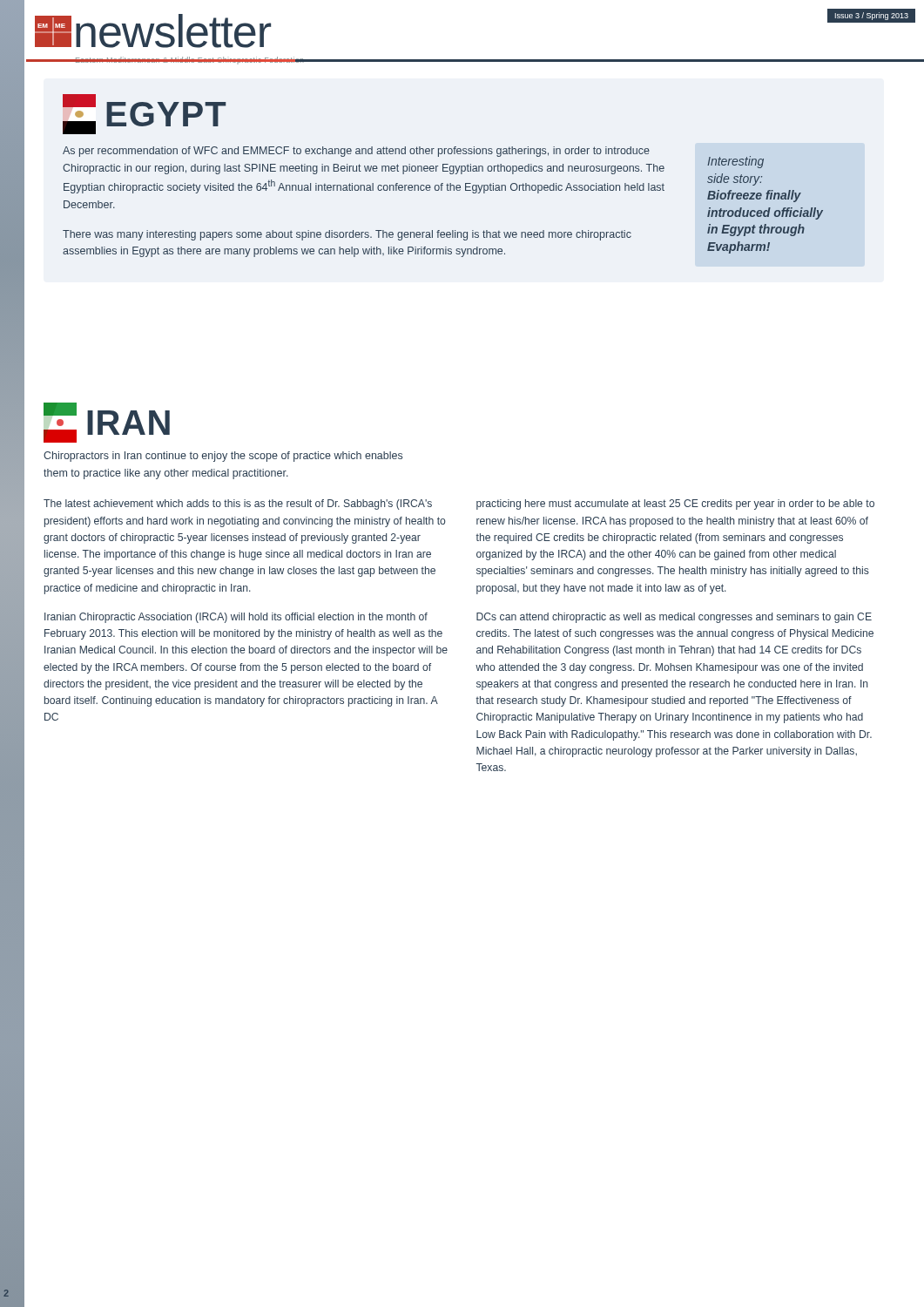Select the block starting "As per recommendation of"

pos(364,178)
